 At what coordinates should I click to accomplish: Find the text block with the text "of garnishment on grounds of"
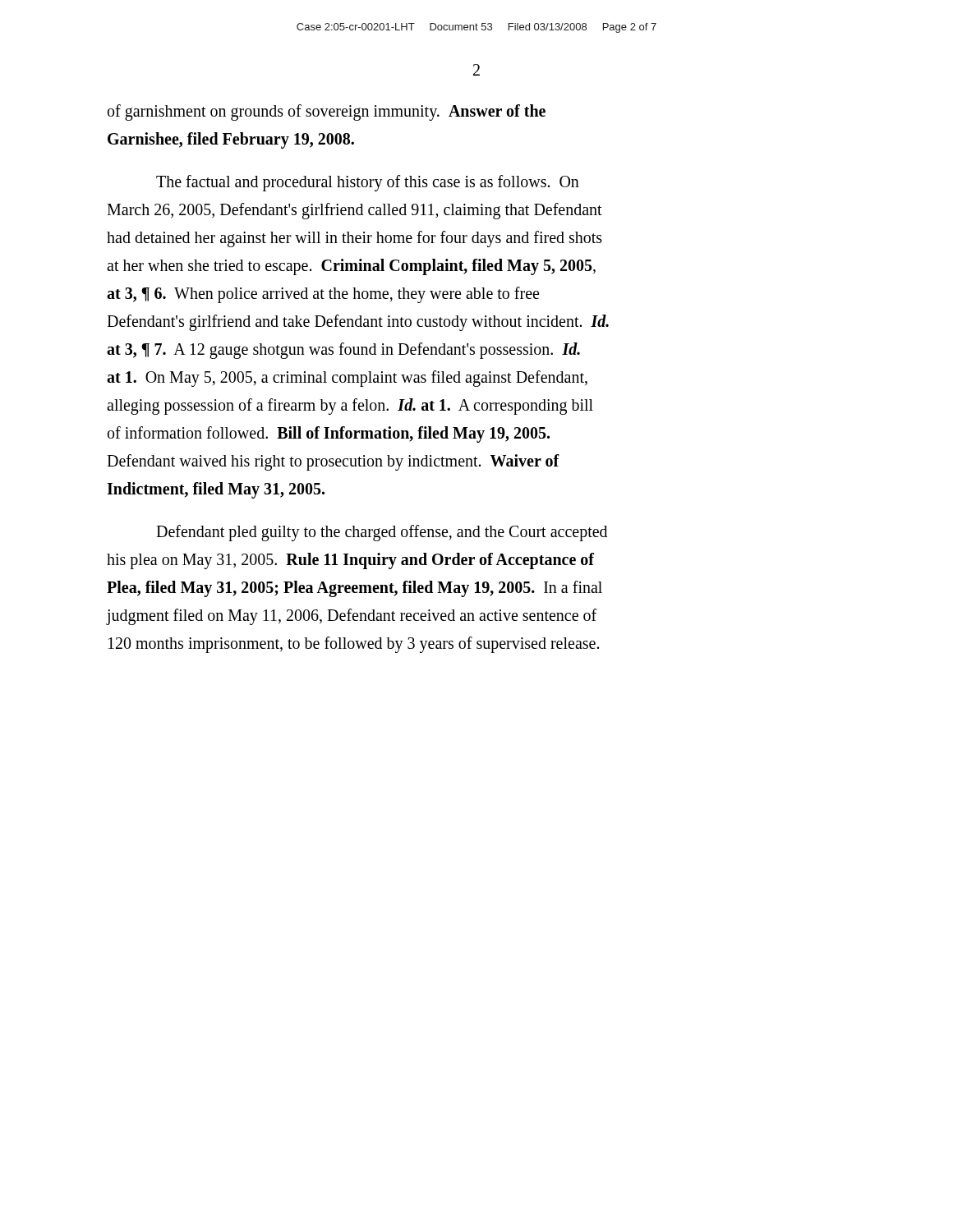(x=326, y=111)
